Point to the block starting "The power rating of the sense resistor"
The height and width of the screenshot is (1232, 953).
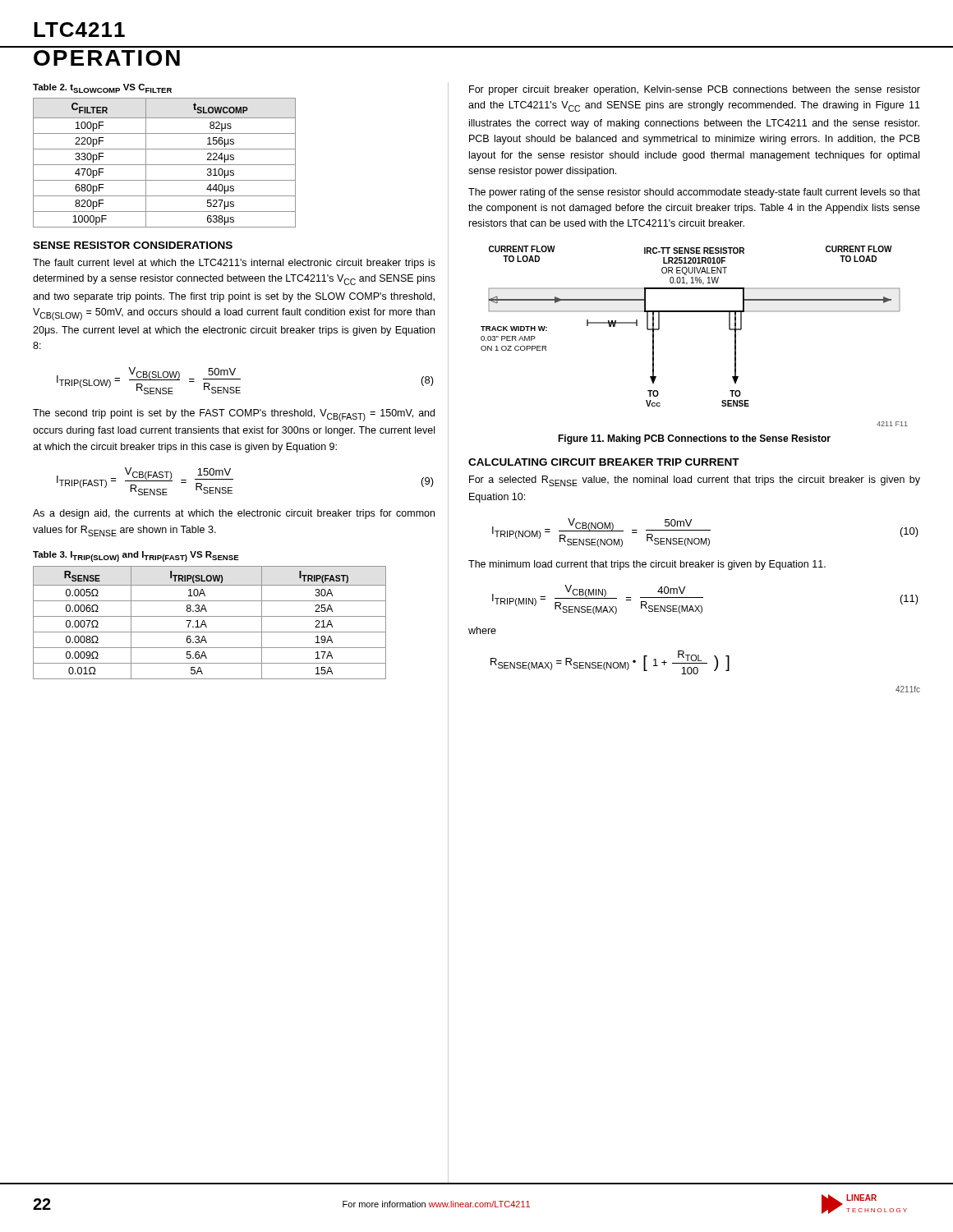tap(694, 208)
